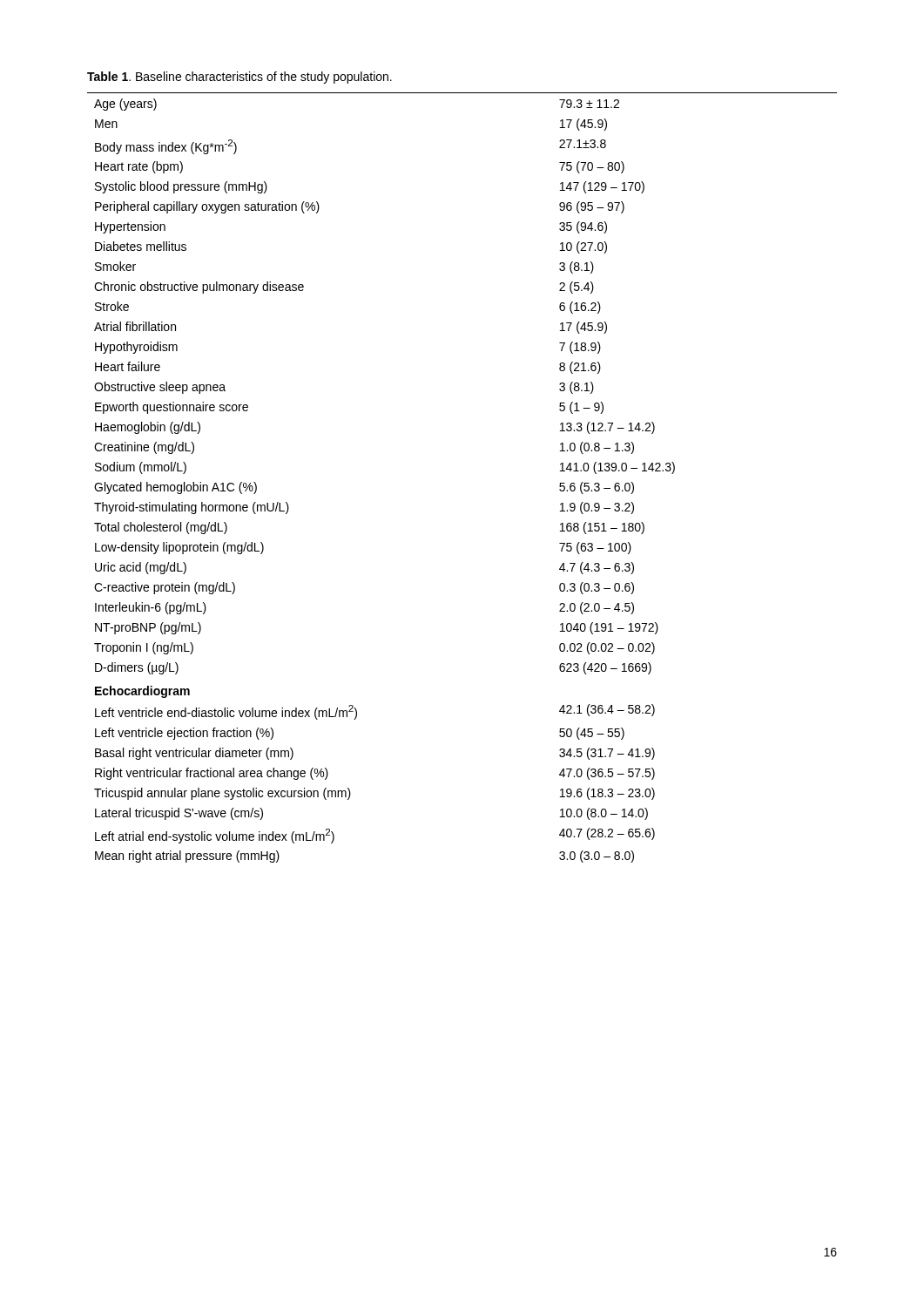The width and height of the screenshot is (924, 1307).
Task: Click the caption that begins "Table 1. Baseline characteristics of the"
Action: click(240, 77)
